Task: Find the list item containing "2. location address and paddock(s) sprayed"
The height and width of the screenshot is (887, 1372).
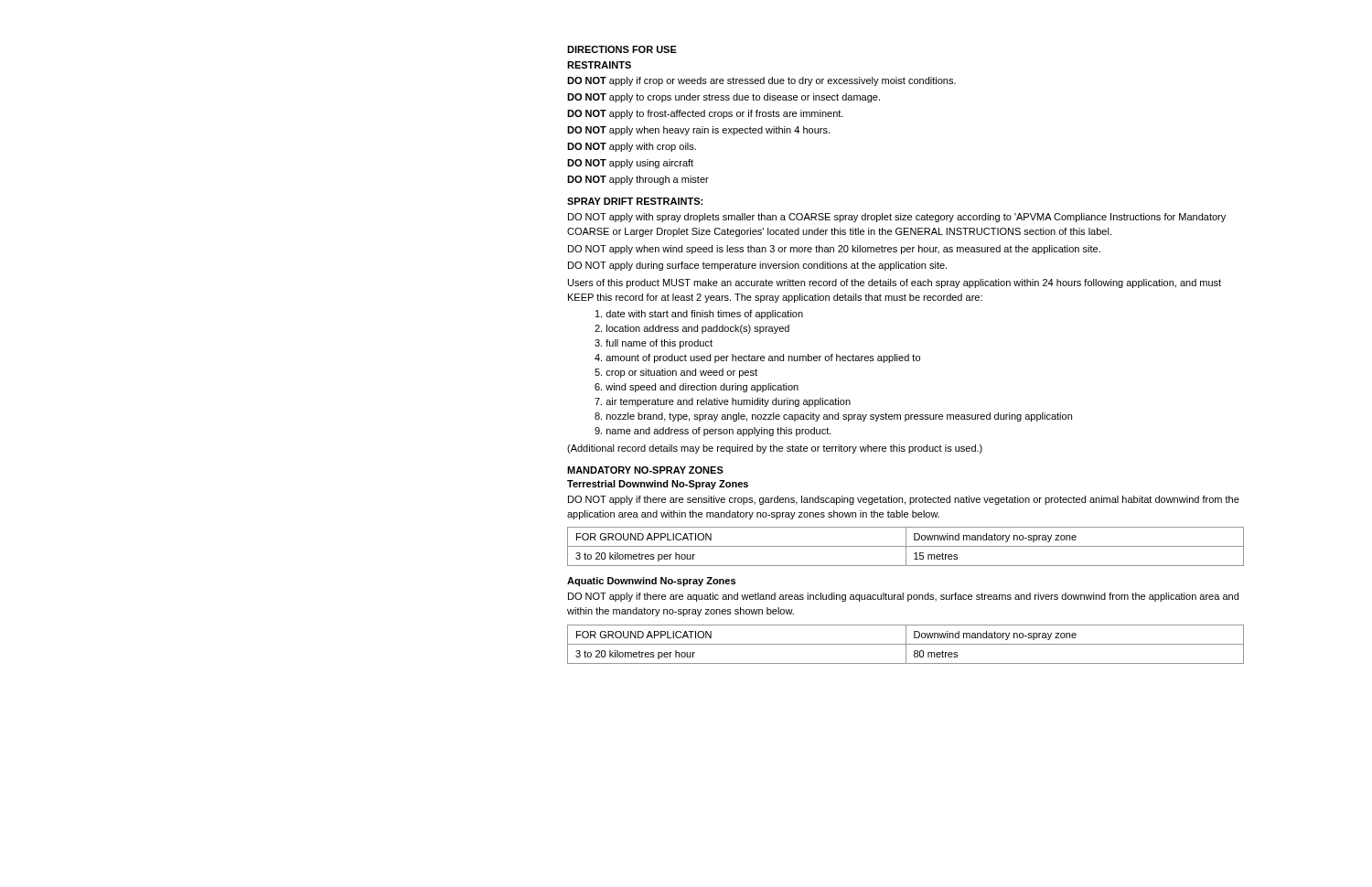Action: (x=692, y=328)
